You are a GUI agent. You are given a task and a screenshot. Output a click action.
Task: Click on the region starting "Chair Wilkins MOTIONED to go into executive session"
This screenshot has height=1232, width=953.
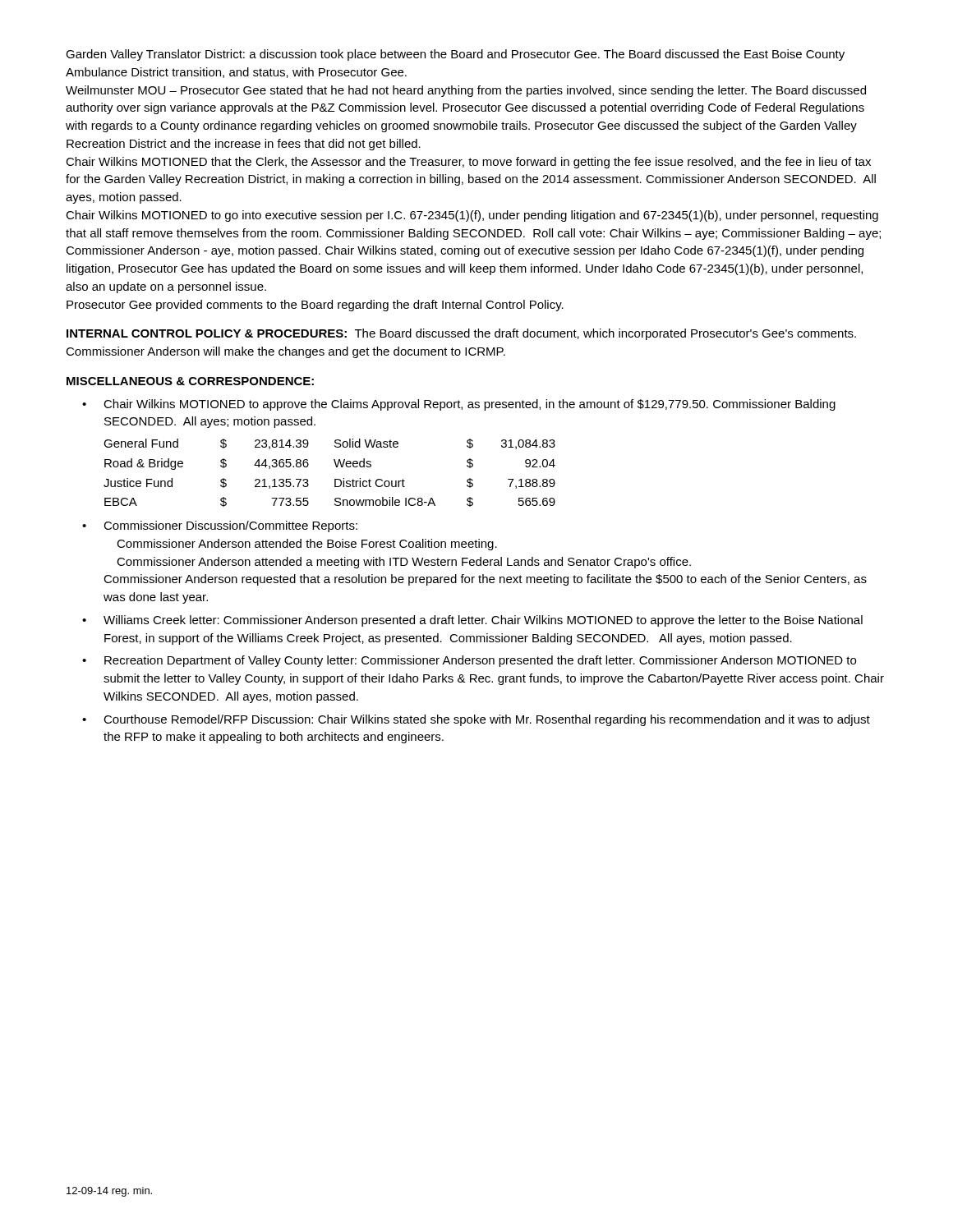pyautogui.click(x=476, y=251)
